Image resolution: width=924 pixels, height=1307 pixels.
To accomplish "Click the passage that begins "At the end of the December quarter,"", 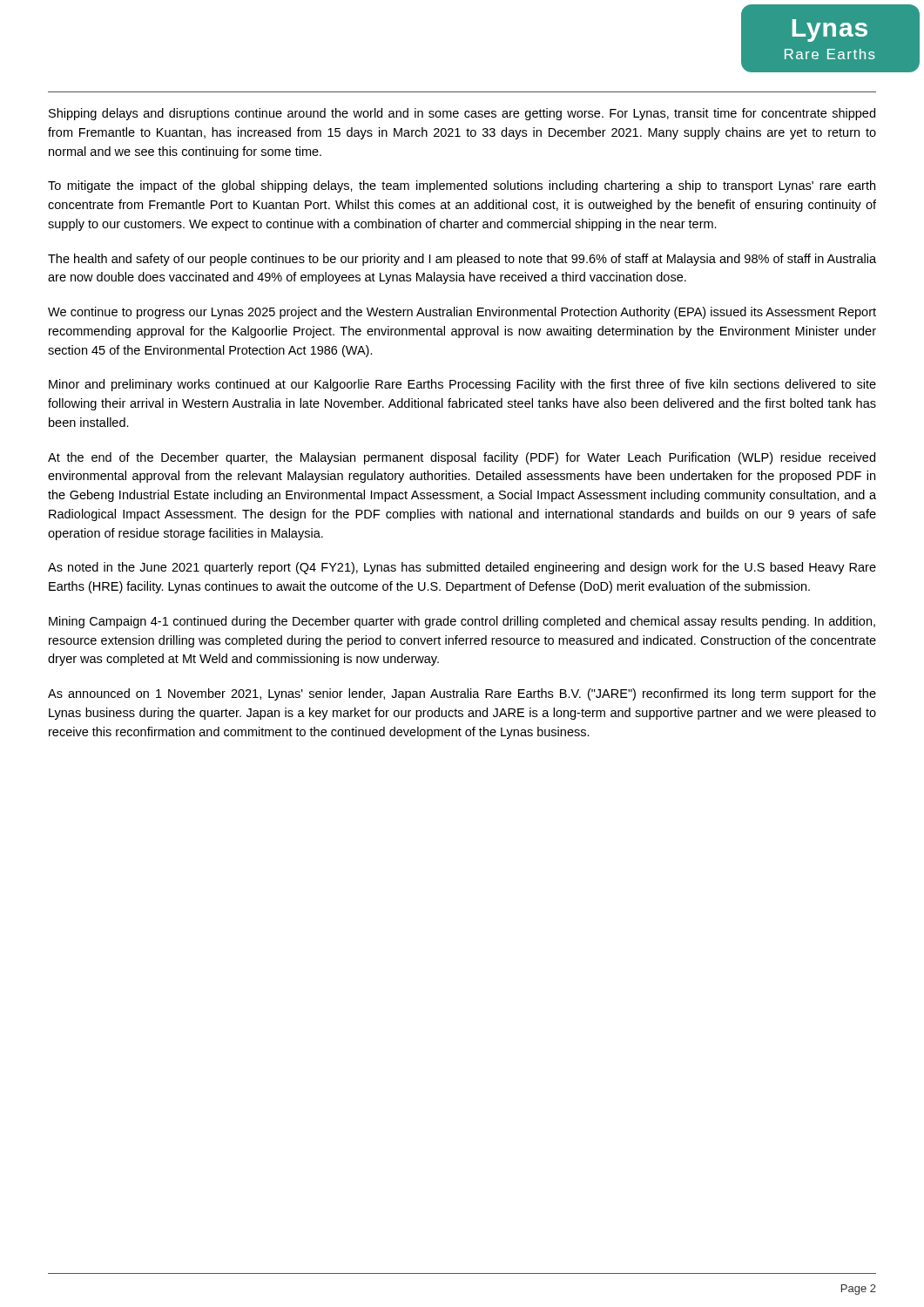I will (x=462, y=495).
